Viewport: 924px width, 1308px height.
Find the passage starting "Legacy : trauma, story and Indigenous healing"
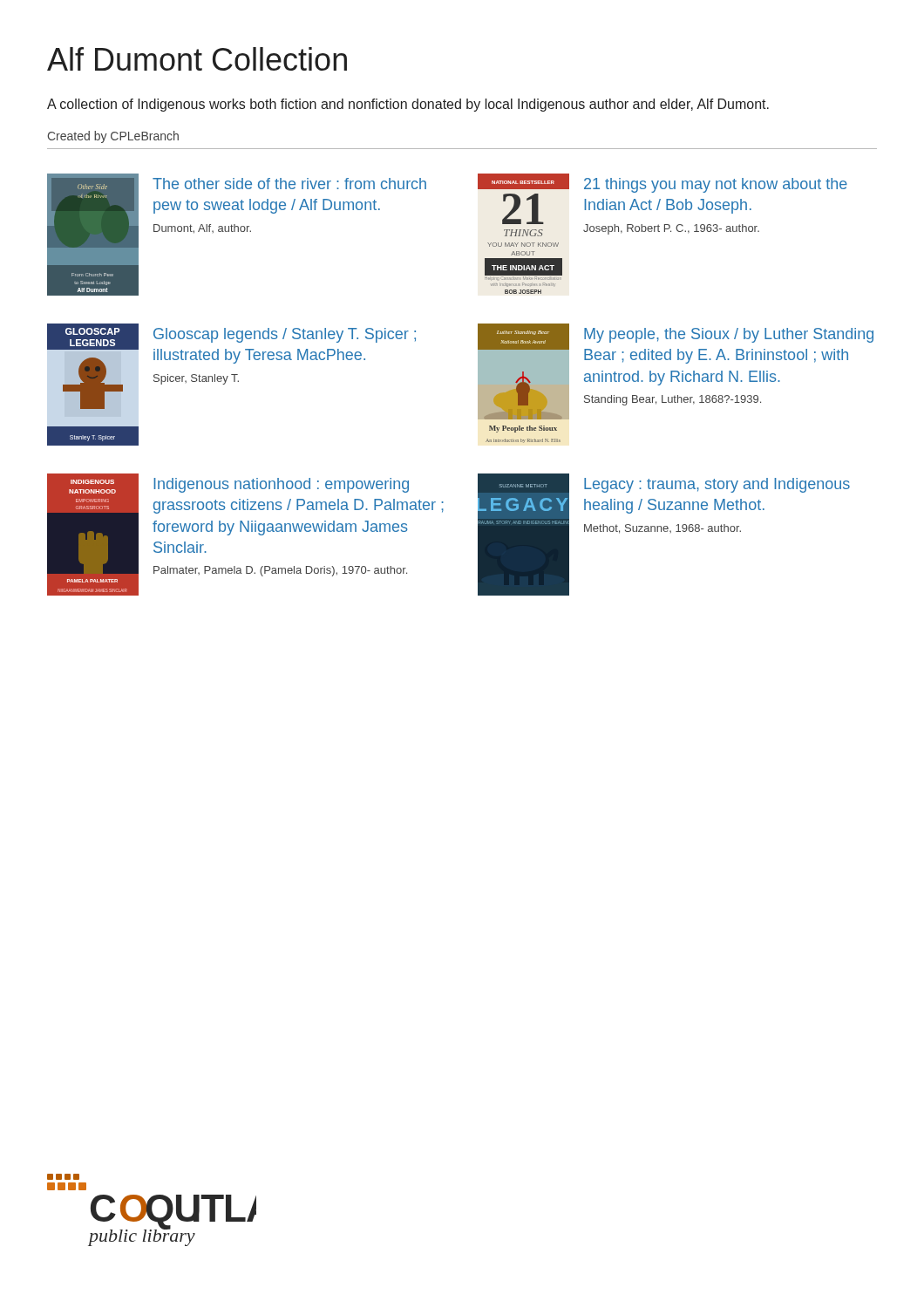click(x=730, y=504)
